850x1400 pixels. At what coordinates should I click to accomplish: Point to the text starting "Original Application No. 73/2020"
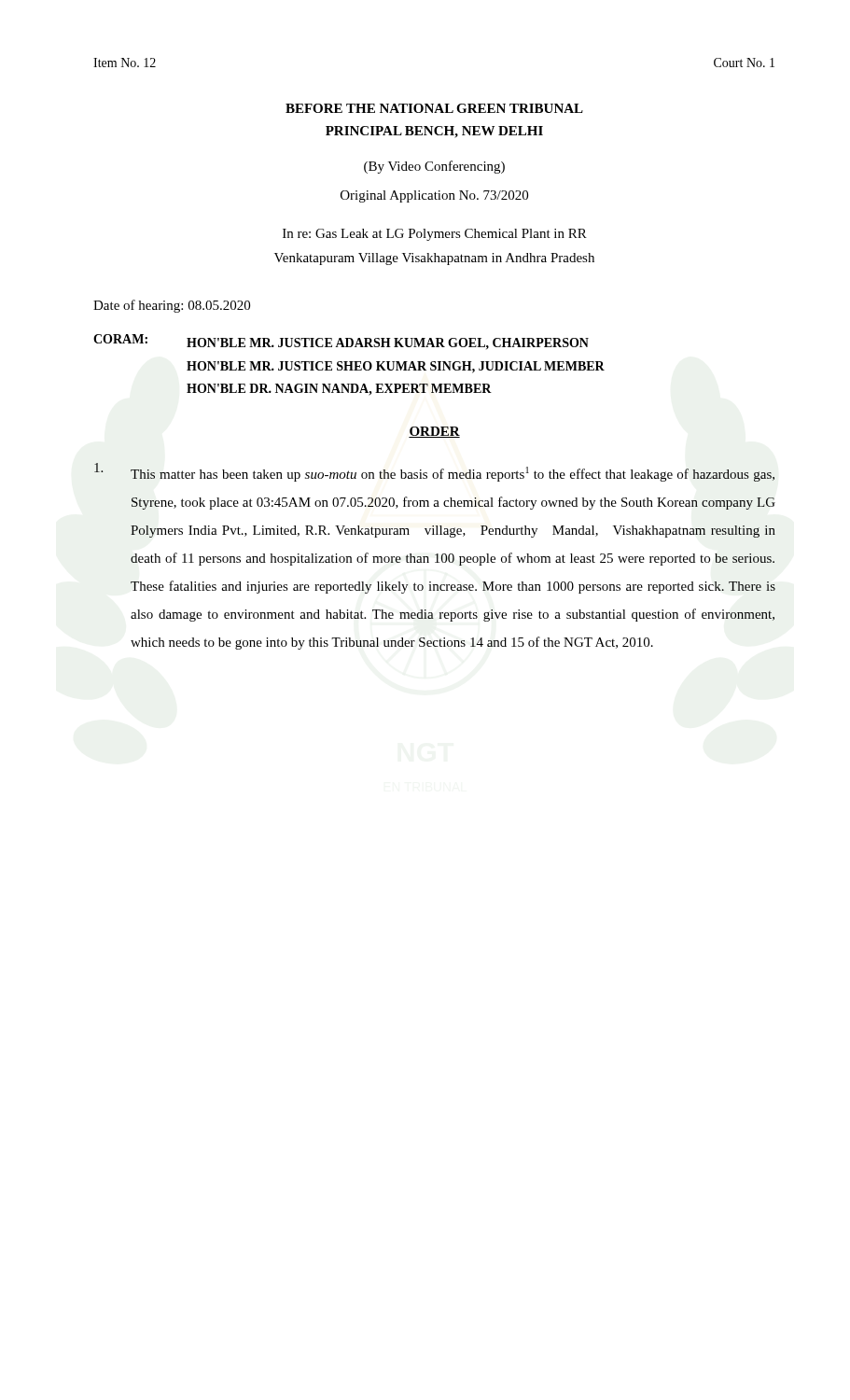[434, 195]
